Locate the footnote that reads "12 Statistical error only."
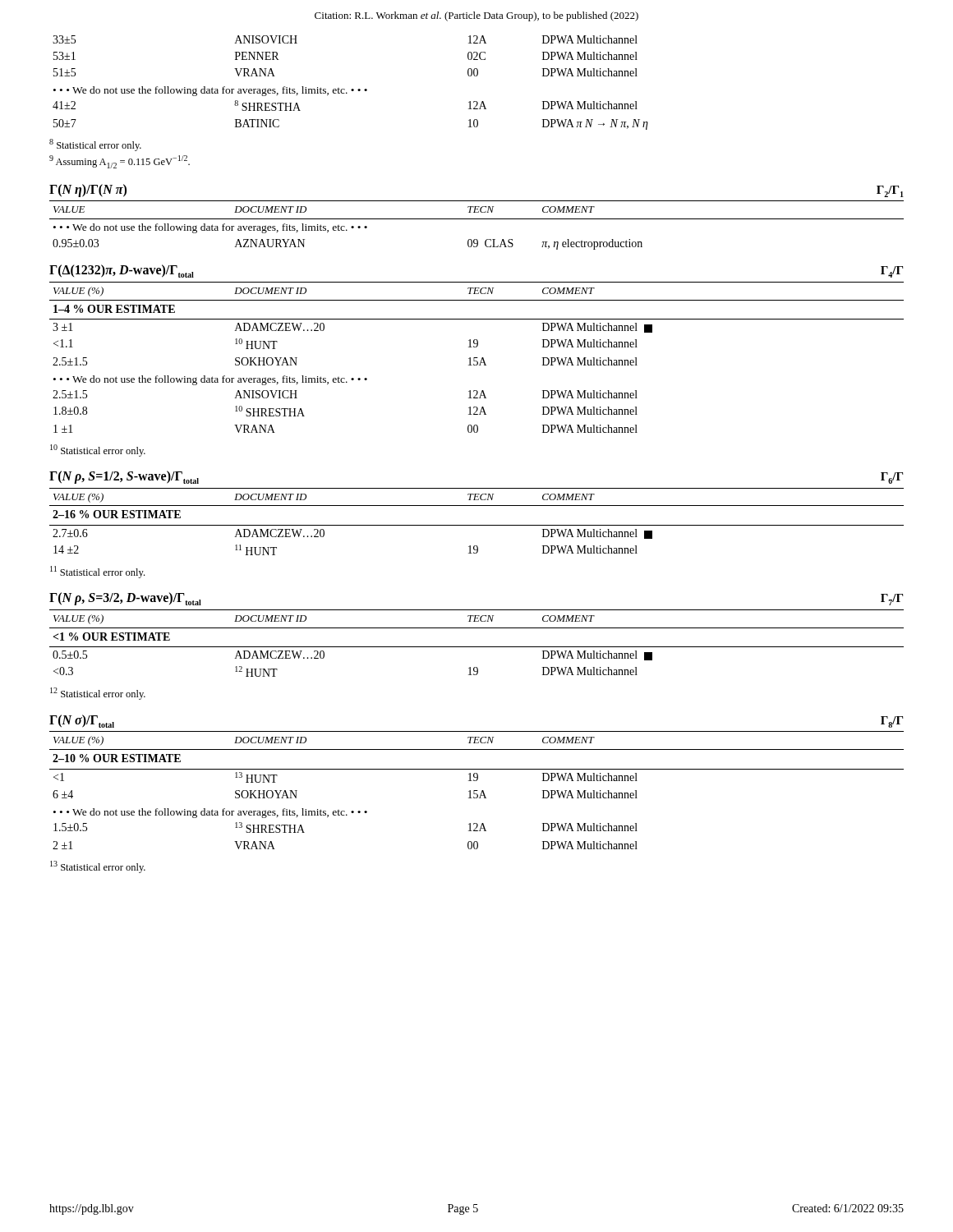Image resolution: width=953 pixels, height=1232 pixels. pos(98,693)
